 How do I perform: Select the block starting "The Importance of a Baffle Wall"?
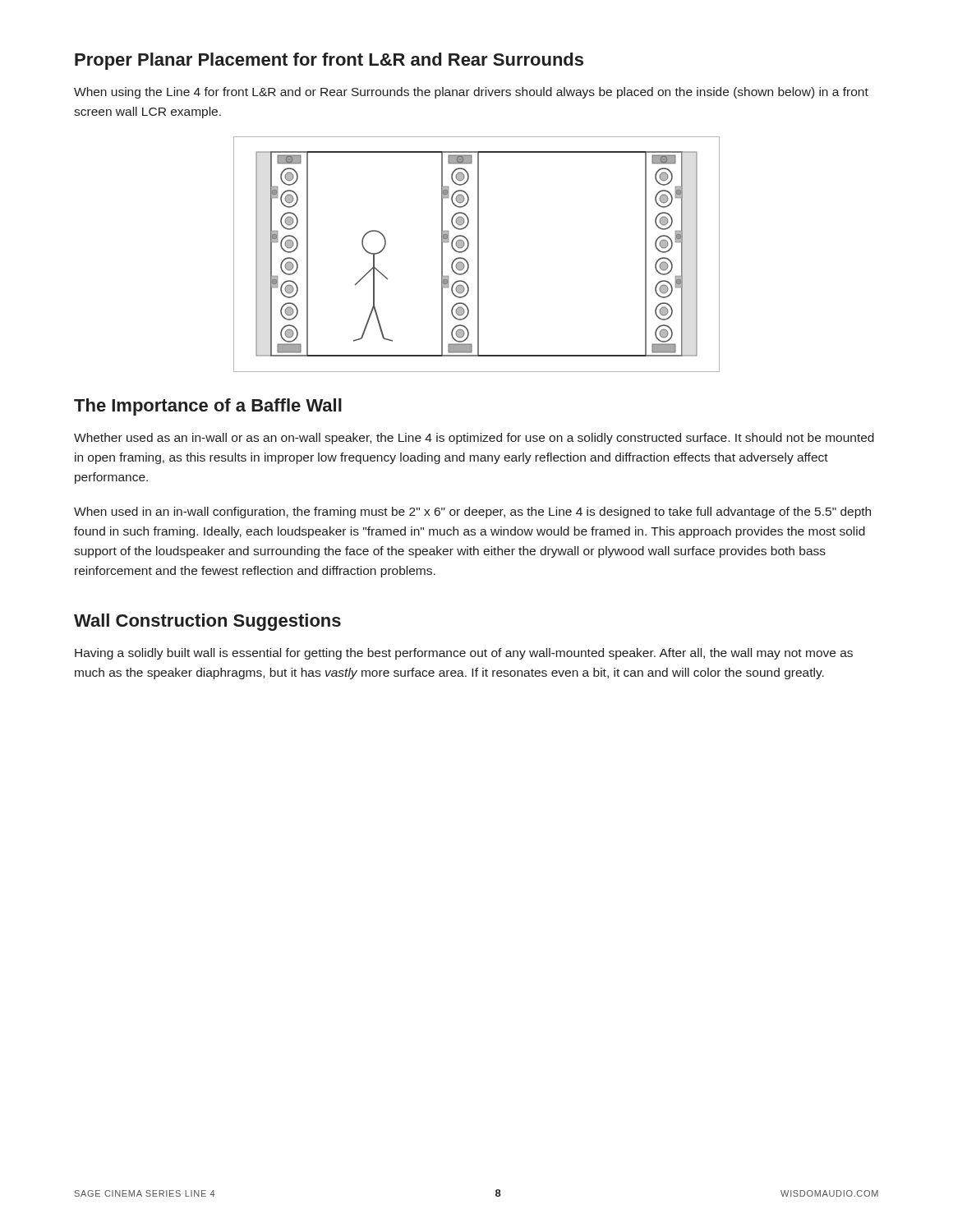tap(208, 405)
